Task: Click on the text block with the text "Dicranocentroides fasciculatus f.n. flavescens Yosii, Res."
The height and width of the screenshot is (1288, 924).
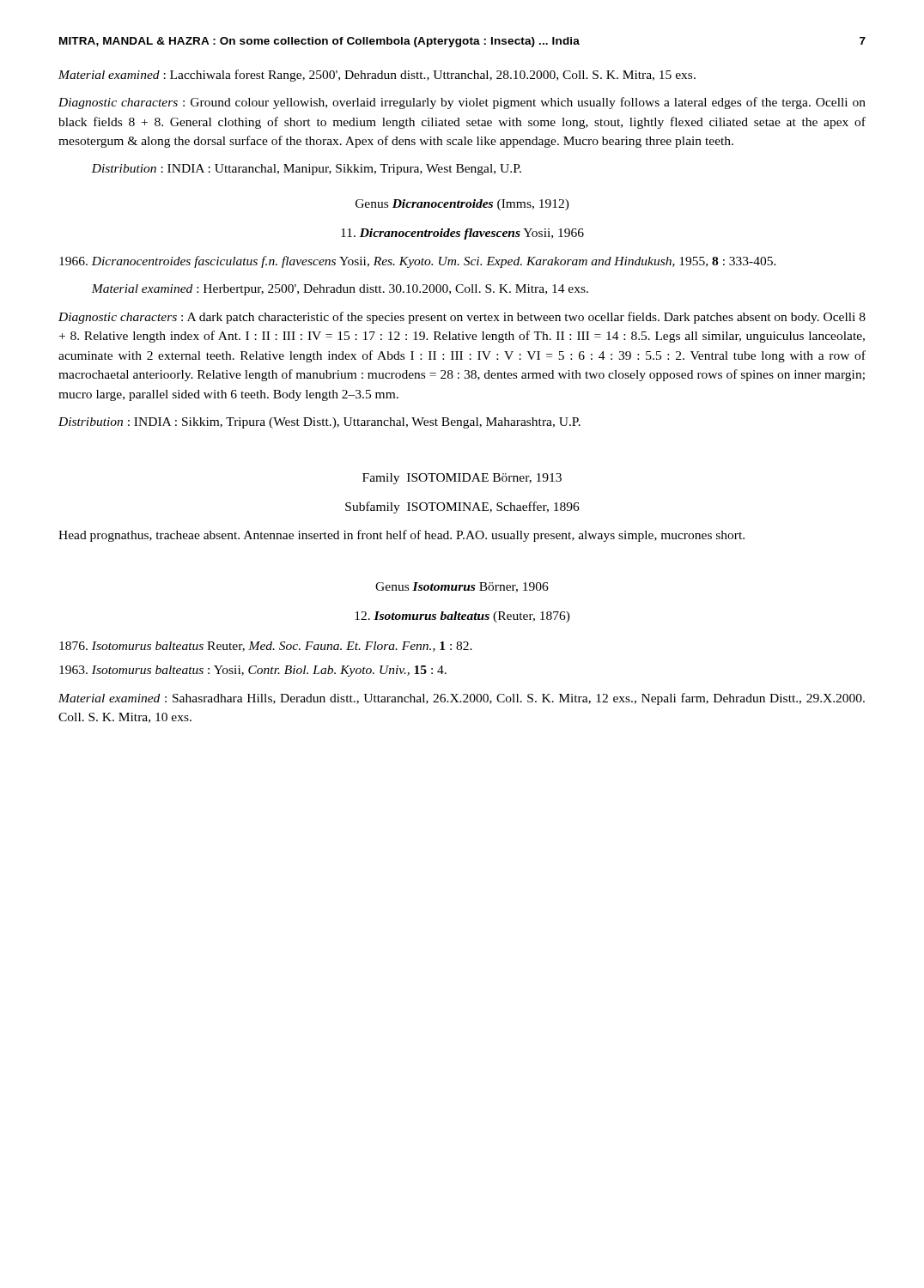Action: [x=418, y=260]
